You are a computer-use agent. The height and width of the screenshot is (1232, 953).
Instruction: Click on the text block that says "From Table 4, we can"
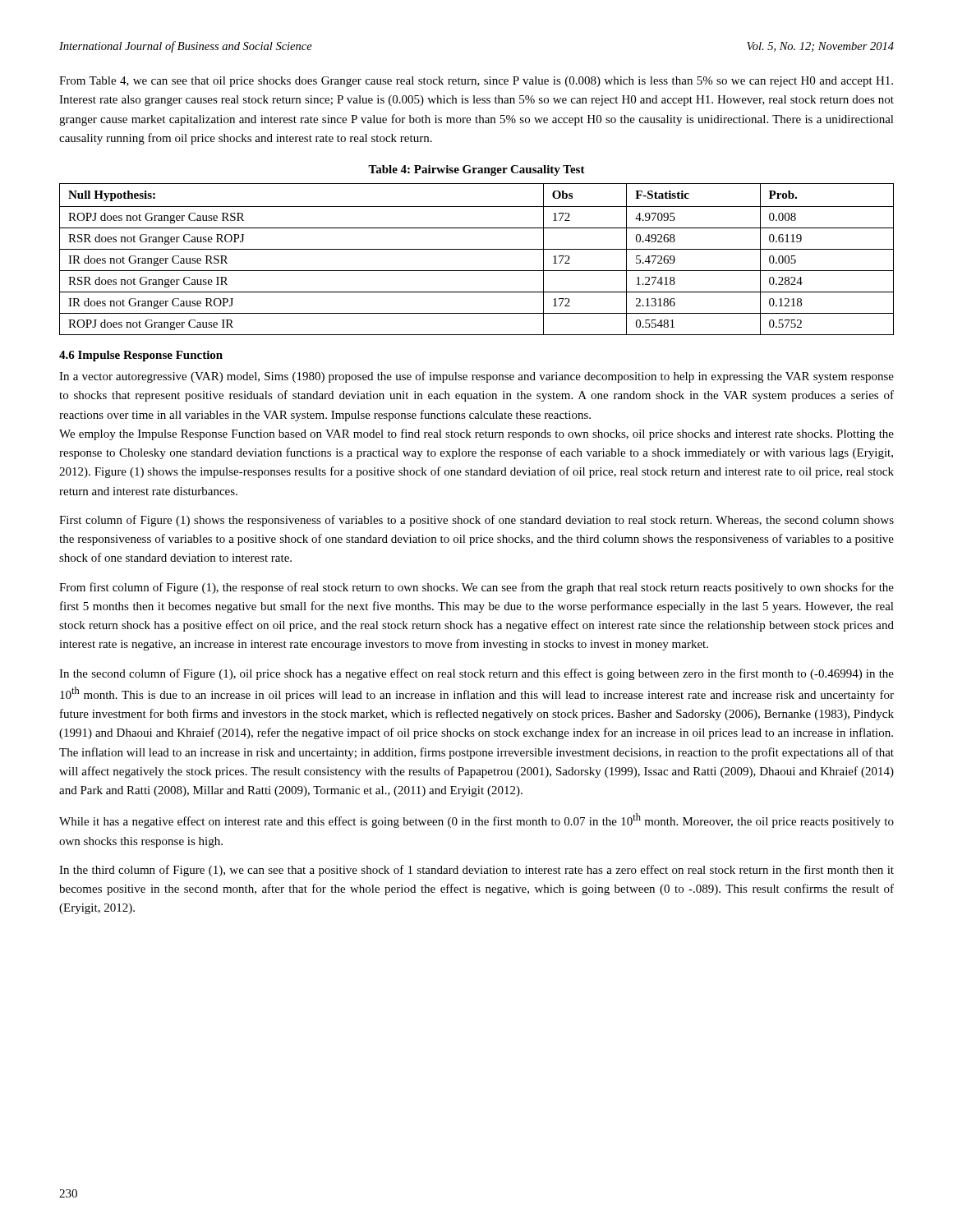[476, 109]
